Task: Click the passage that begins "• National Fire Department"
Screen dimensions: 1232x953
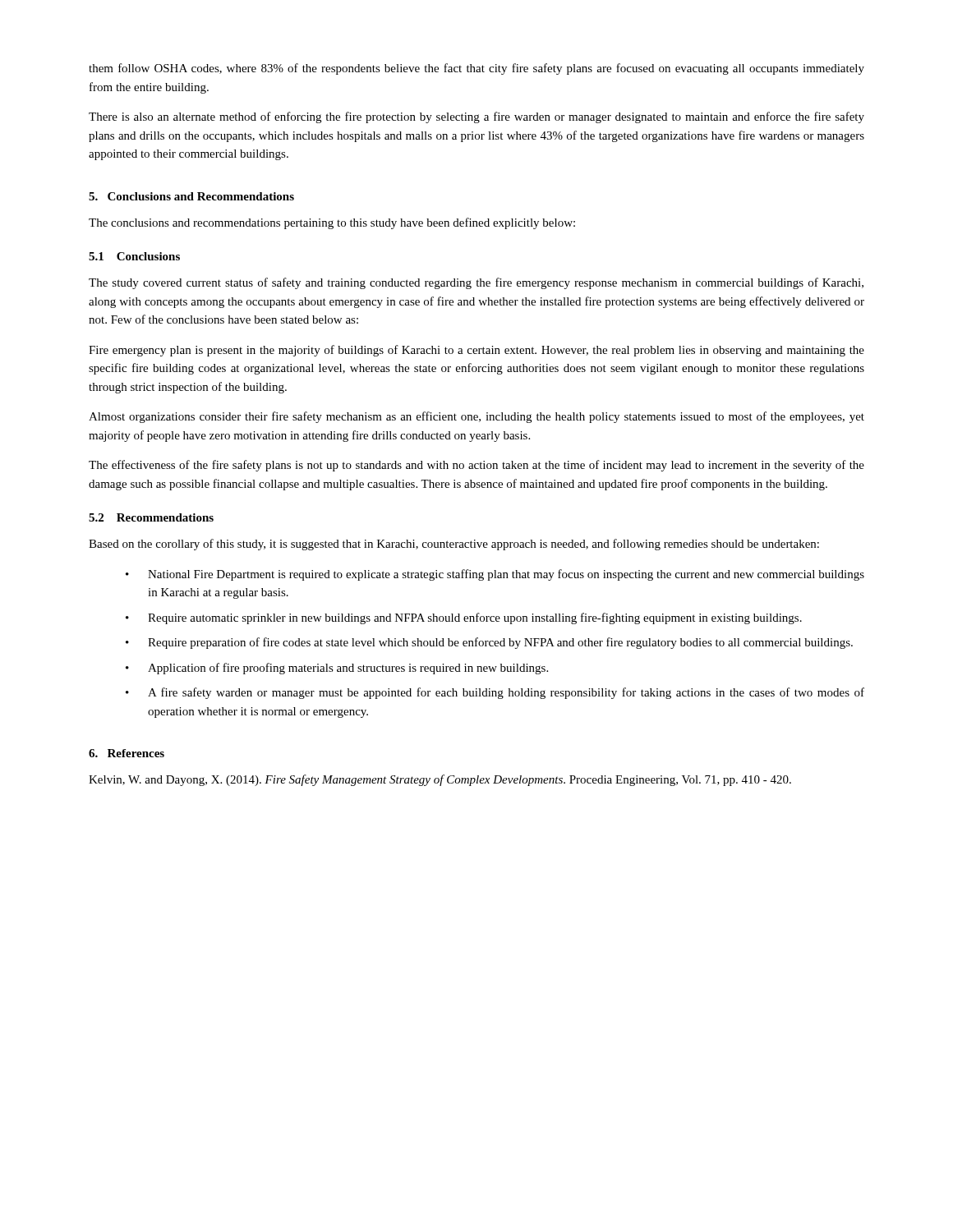Action: [491, 583]
